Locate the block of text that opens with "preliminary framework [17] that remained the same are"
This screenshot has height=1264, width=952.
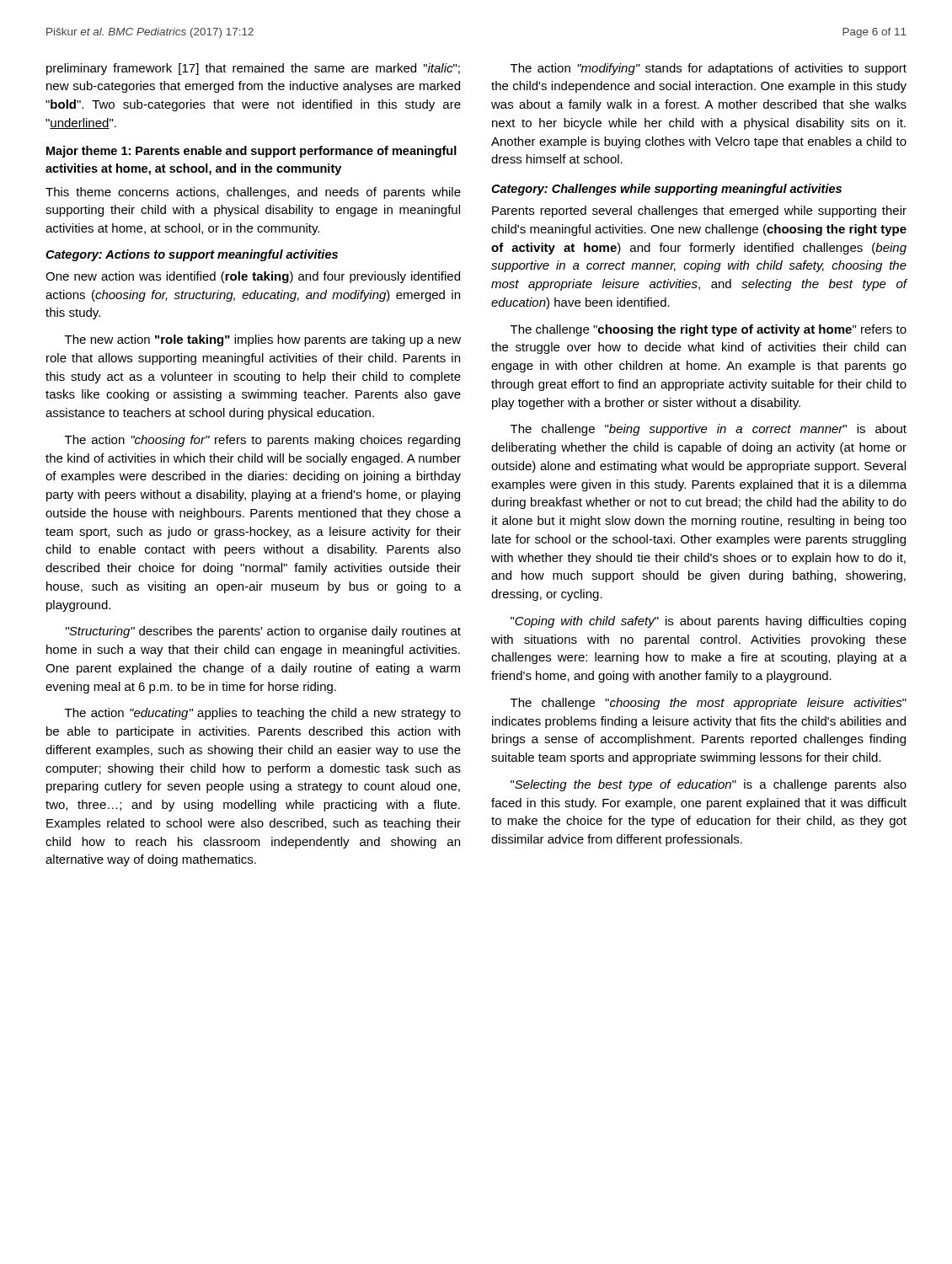(x=253, y=95)
